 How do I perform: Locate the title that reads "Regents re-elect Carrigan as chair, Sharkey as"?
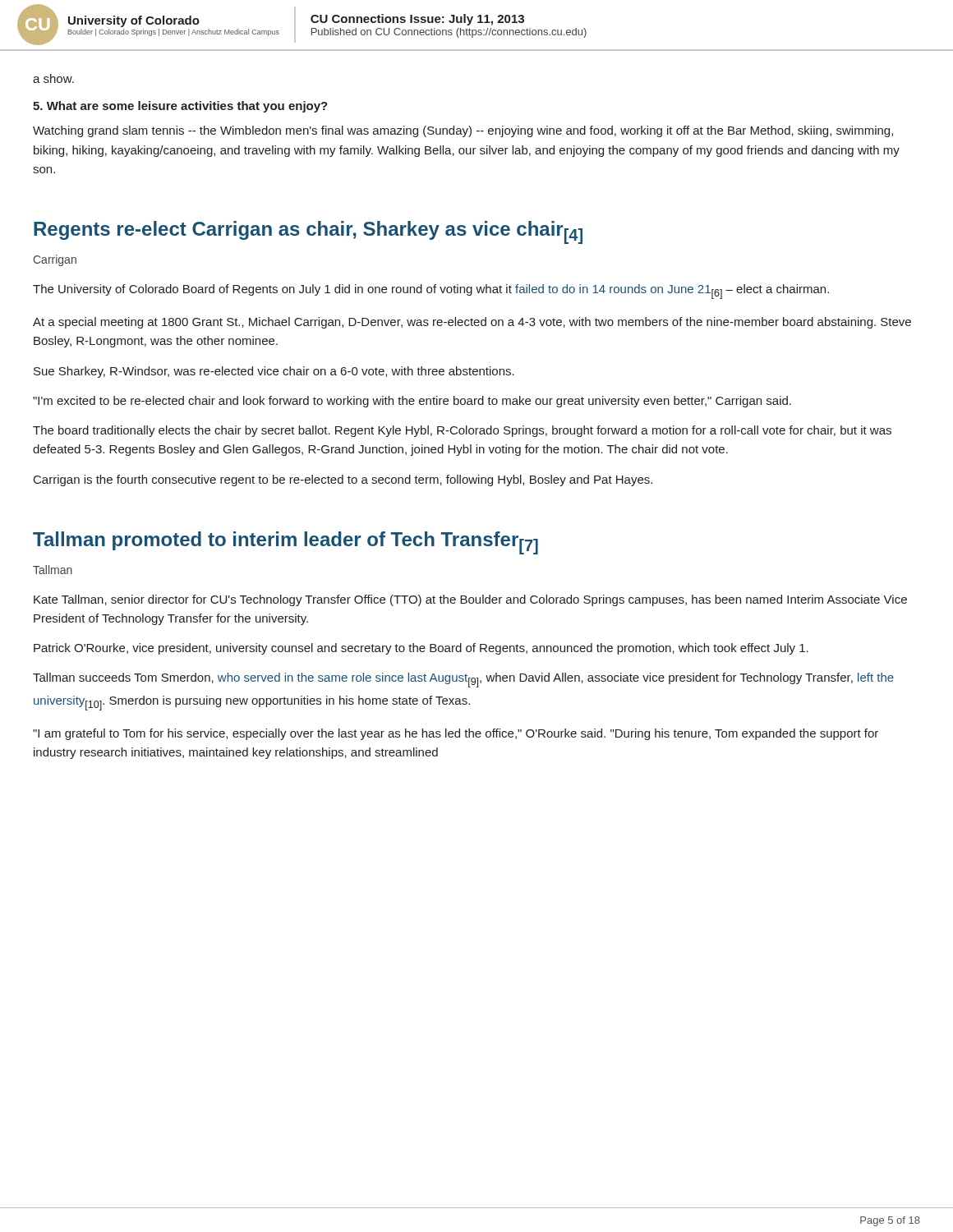coord(308,231)
